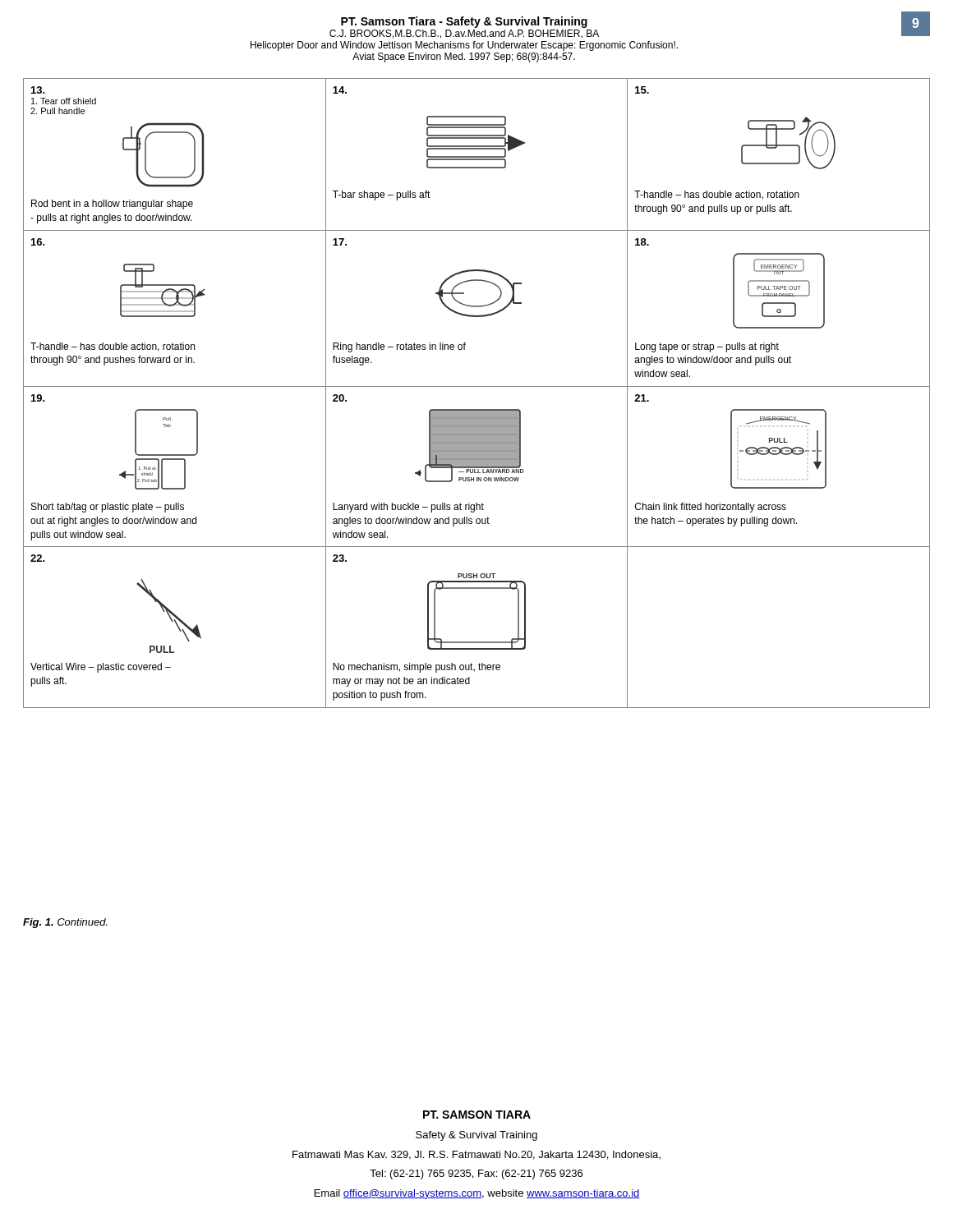953x1232 pixels.
Task: Locate the passage starting "Fig. 1. Continued."
Action: click(66, 922)
